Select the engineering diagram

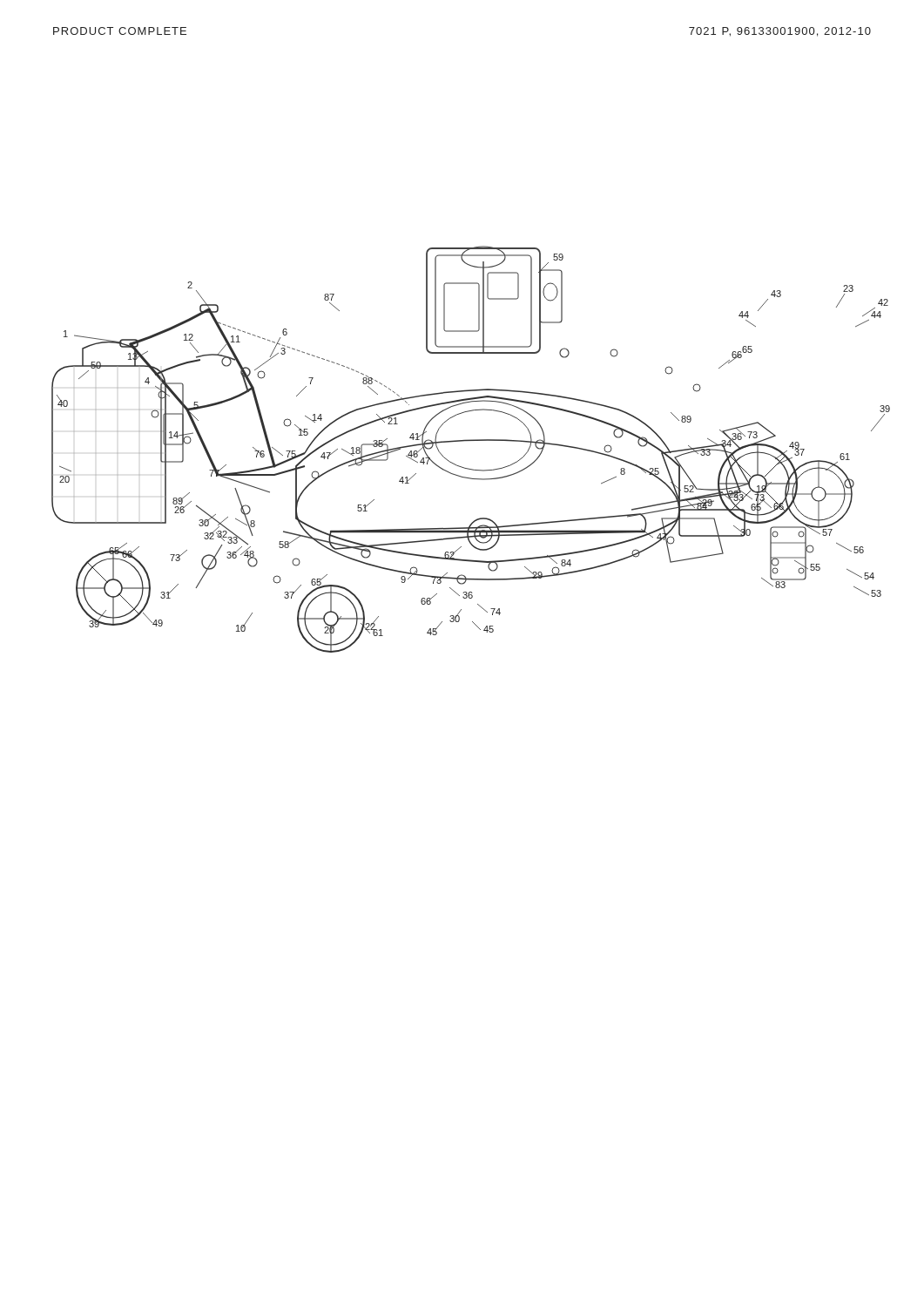click(x=462, y=405)
